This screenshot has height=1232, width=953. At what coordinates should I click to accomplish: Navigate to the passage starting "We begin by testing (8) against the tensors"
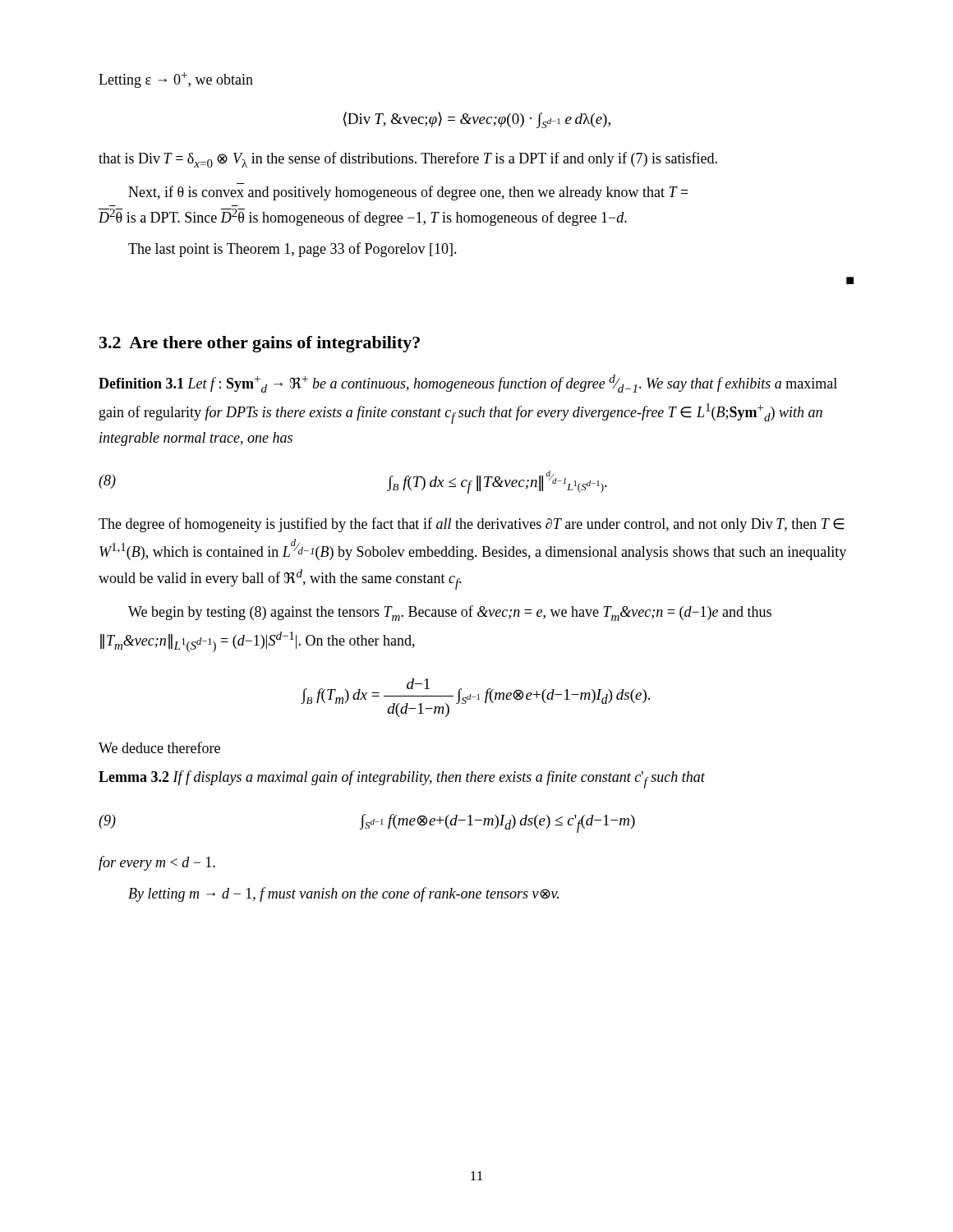450,613
